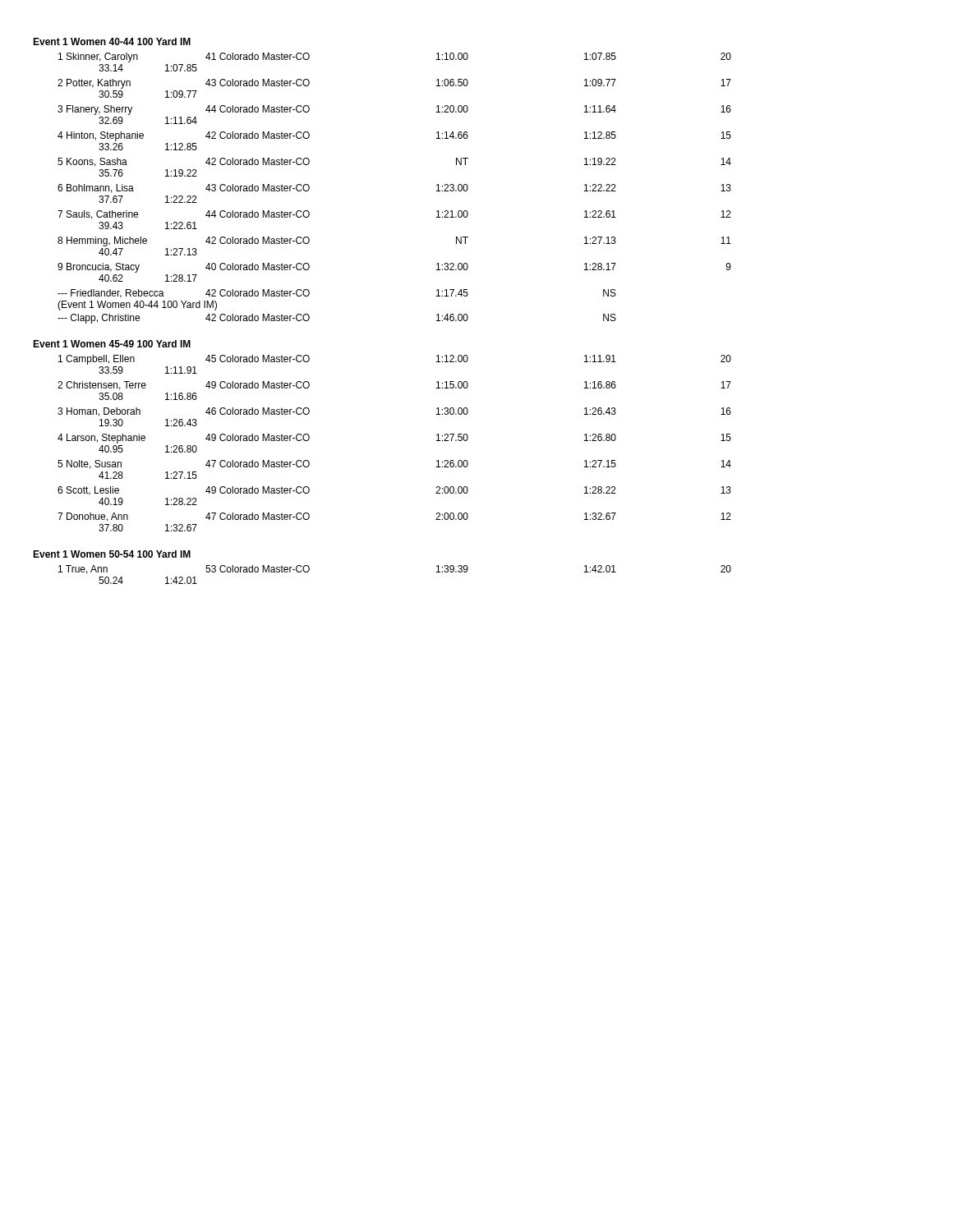The image size is (953, 1232).
Task: Find the section header on this page that starts "Event 1 Women 40-44"
Action: [x=112, y=42]
